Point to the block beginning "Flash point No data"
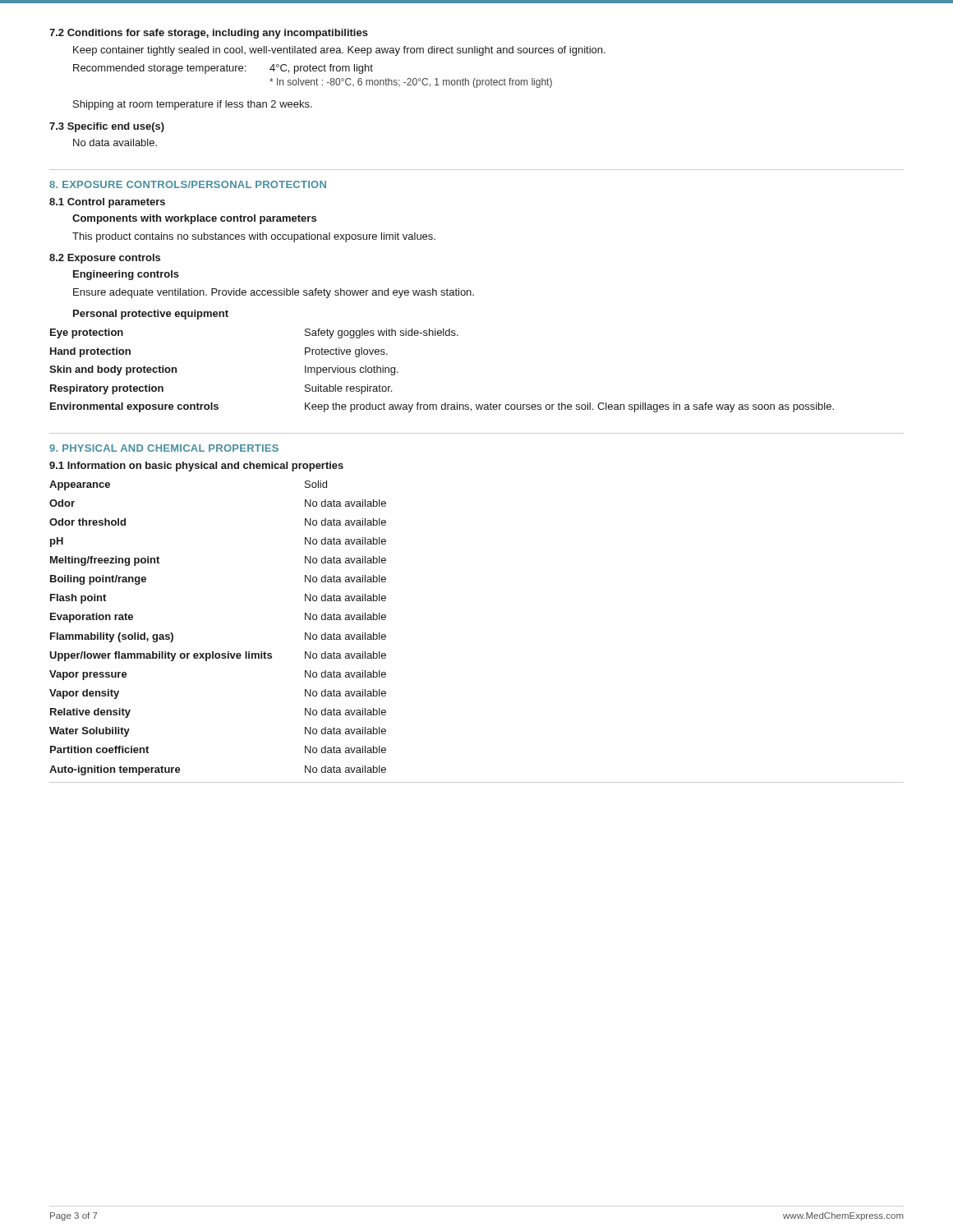This screenshot has height=1232, width=953. coord(73,598)
